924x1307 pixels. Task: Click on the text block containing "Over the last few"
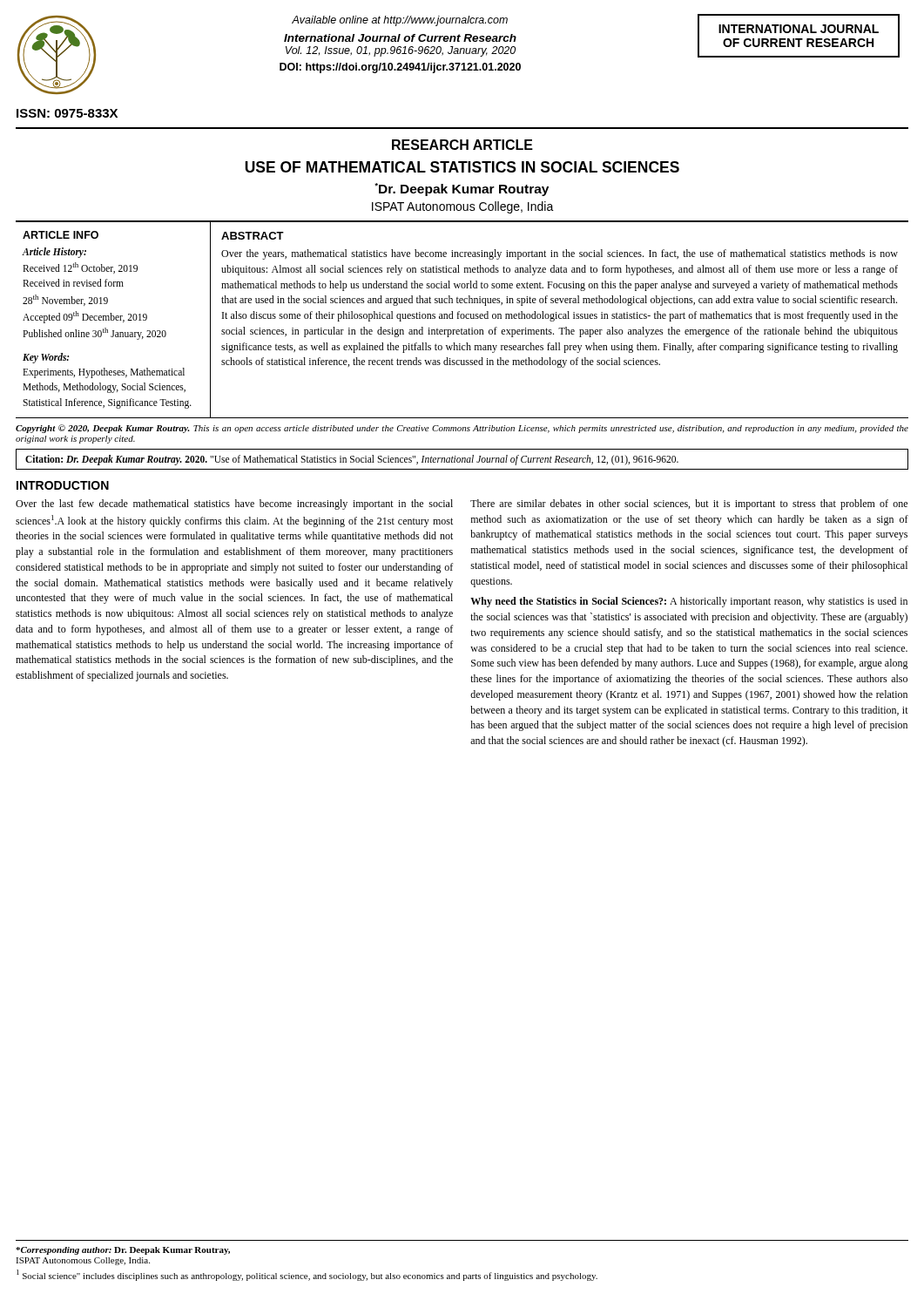point(234,590)
